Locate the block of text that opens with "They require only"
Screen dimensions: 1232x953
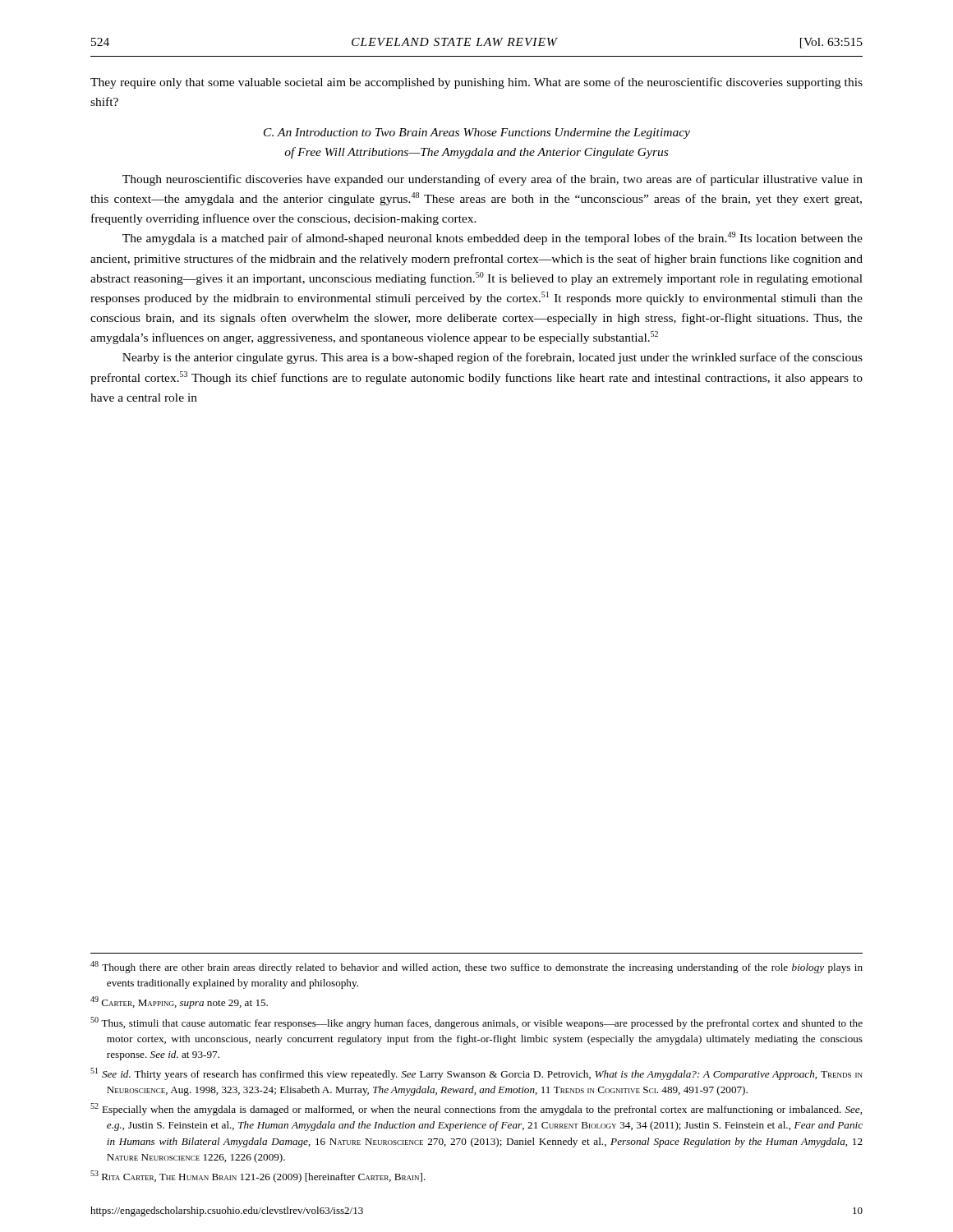476,92
